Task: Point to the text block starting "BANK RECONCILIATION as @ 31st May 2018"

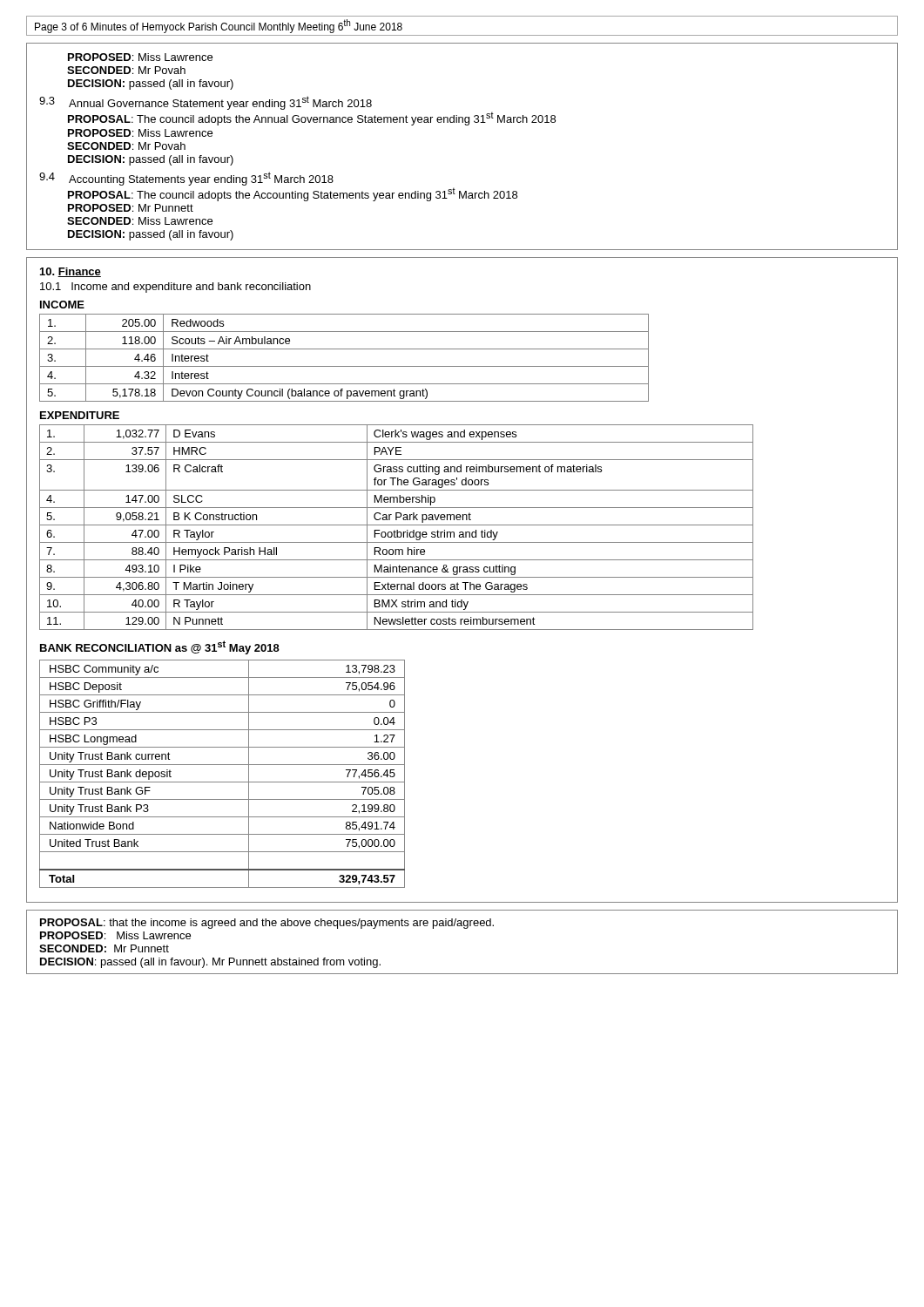Action: (159, 647)
